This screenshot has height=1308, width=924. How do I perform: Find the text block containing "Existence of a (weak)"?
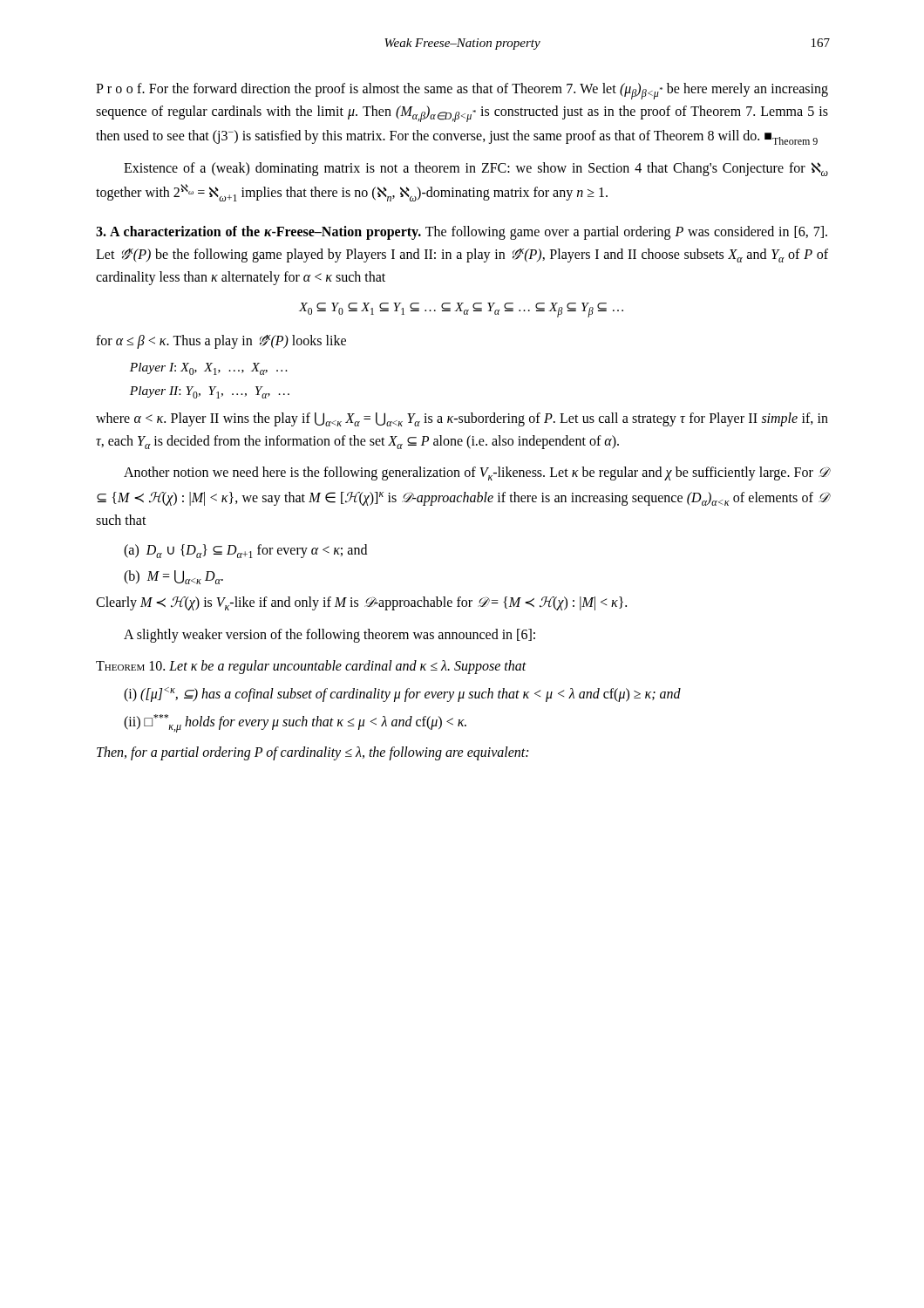(x=462, y=182)
